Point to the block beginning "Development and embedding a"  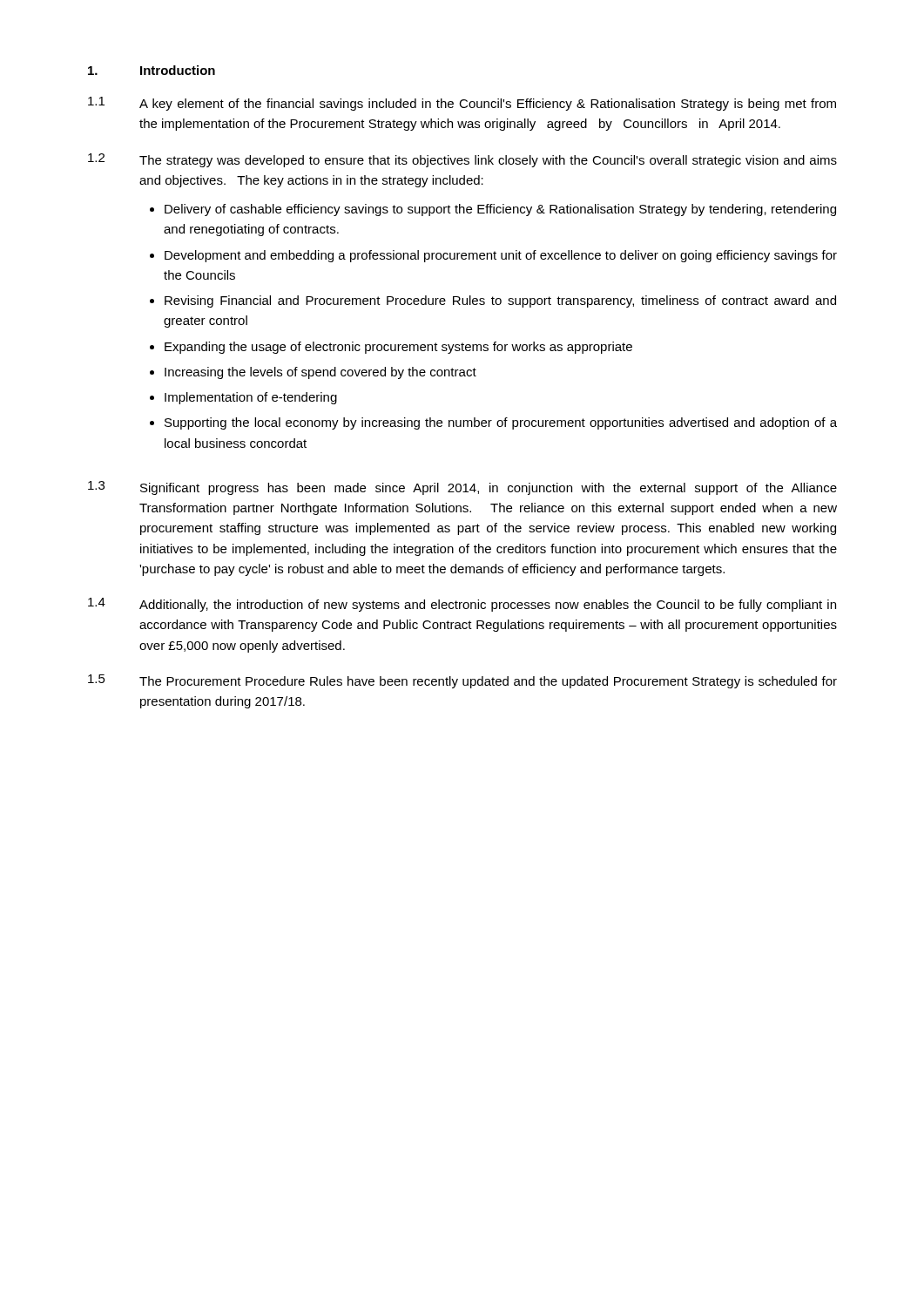pos(500,265)
